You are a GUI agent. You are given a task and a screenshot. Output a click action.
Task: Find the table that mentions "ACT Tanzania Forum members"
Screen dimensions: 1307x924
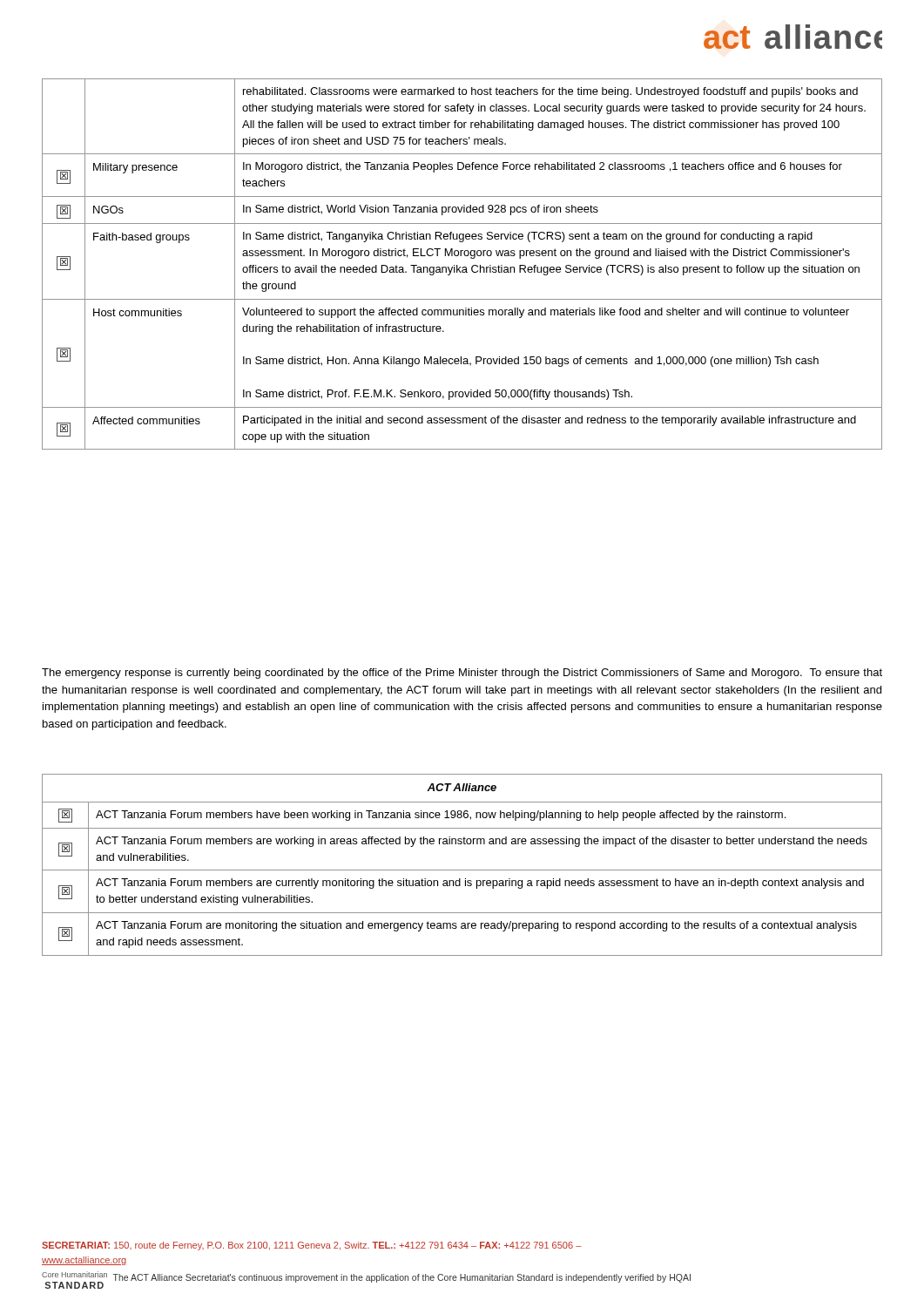pyautogui.click(x=462, y=865)
